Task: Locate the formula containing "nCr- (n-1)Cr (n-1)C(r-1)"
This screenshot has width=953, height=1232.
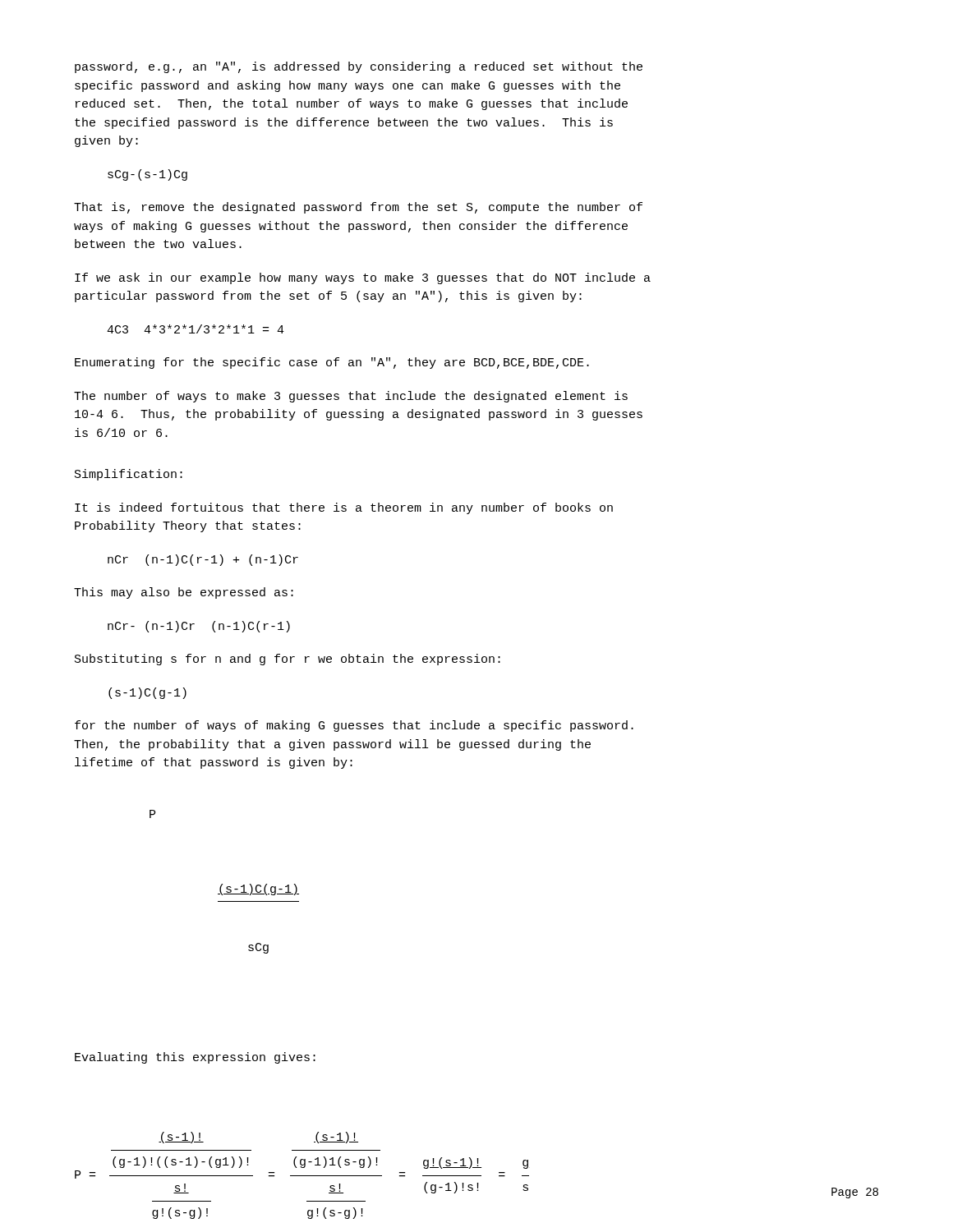Action: 199,627
